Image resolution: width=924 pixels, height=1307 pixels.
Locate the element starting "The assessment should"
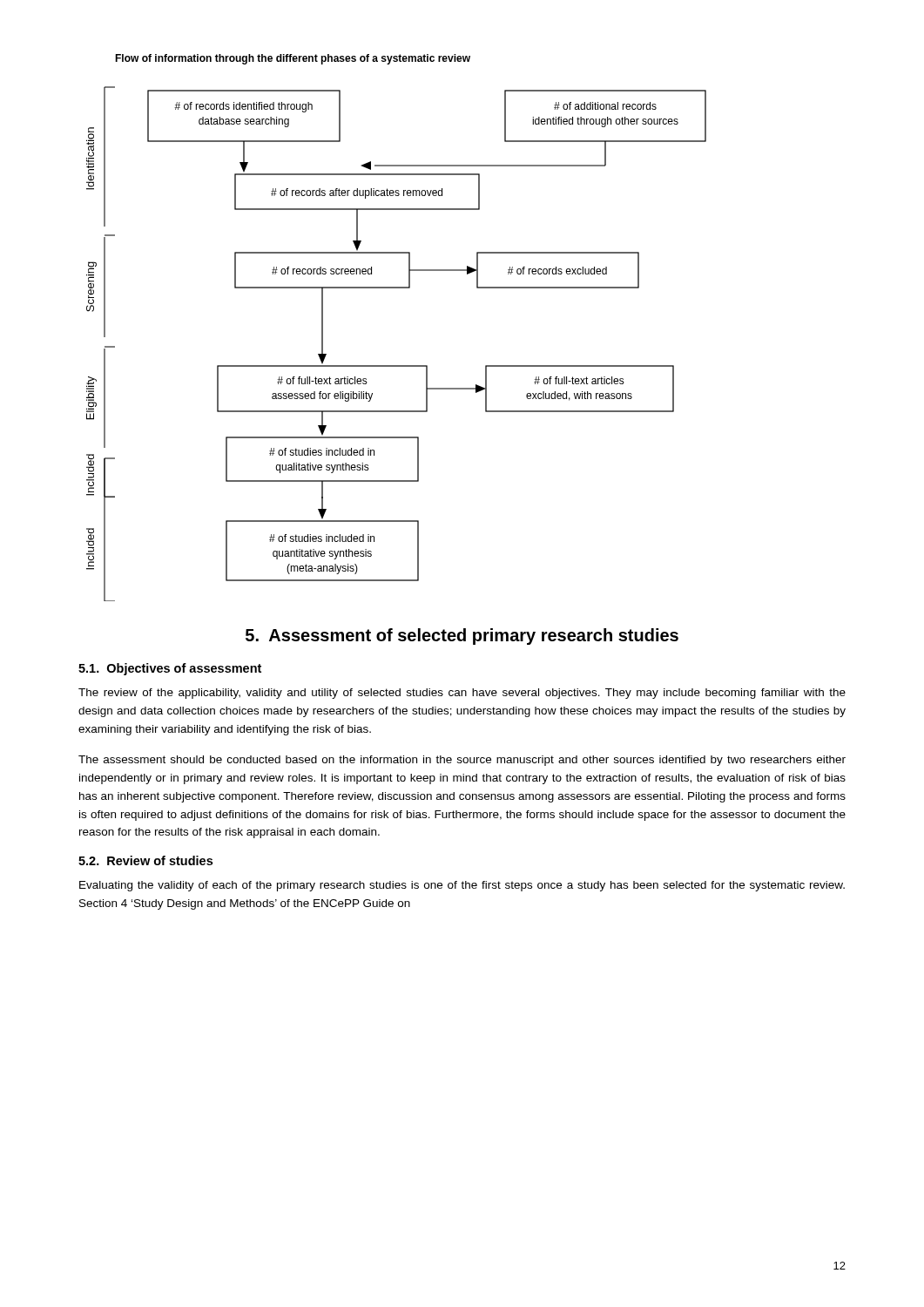click(x=462, y=796)
